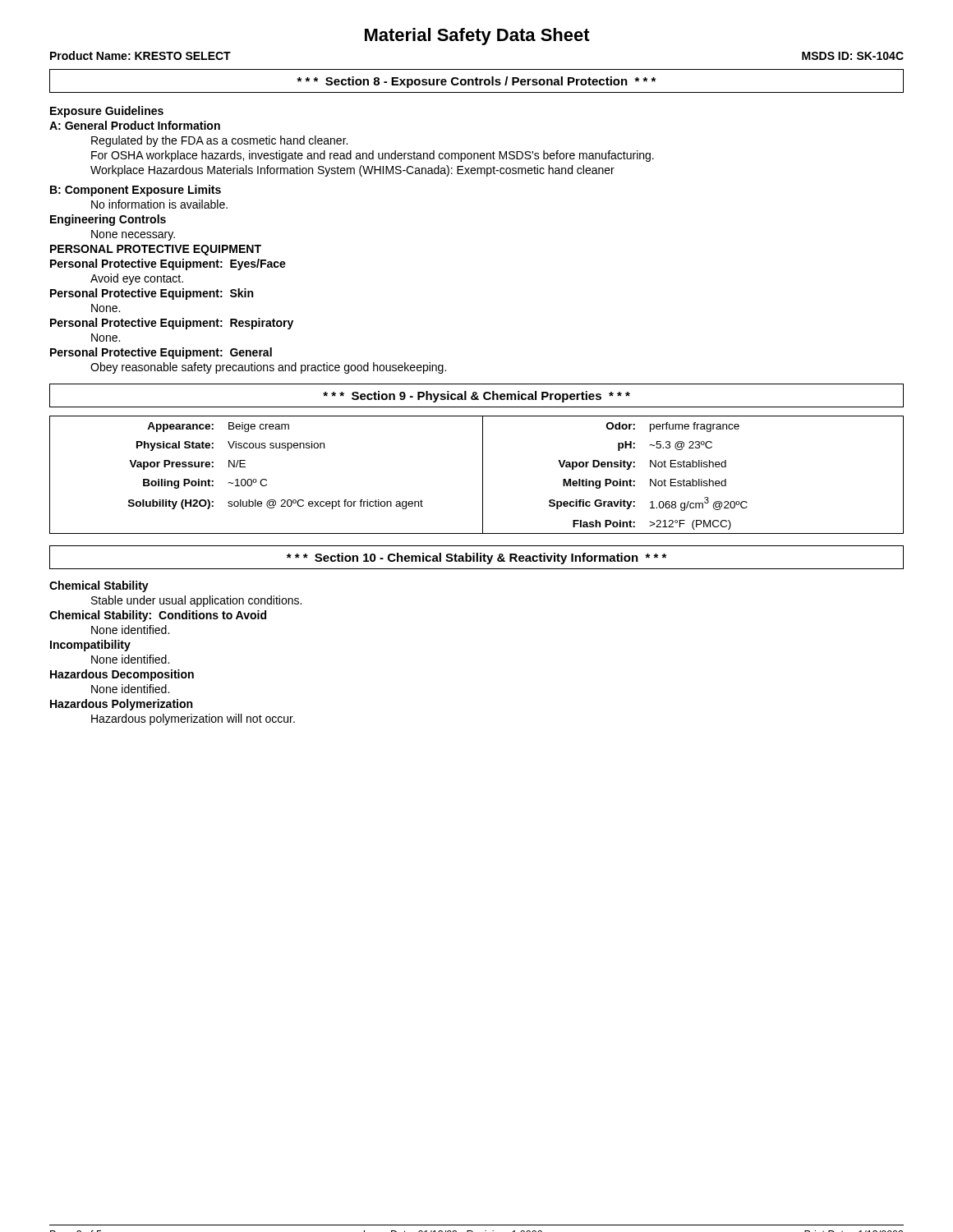953x1232 pixels.
Task: Navigate to the text starting "Exposure Guidelines A: General"
Action: point(107,112)
